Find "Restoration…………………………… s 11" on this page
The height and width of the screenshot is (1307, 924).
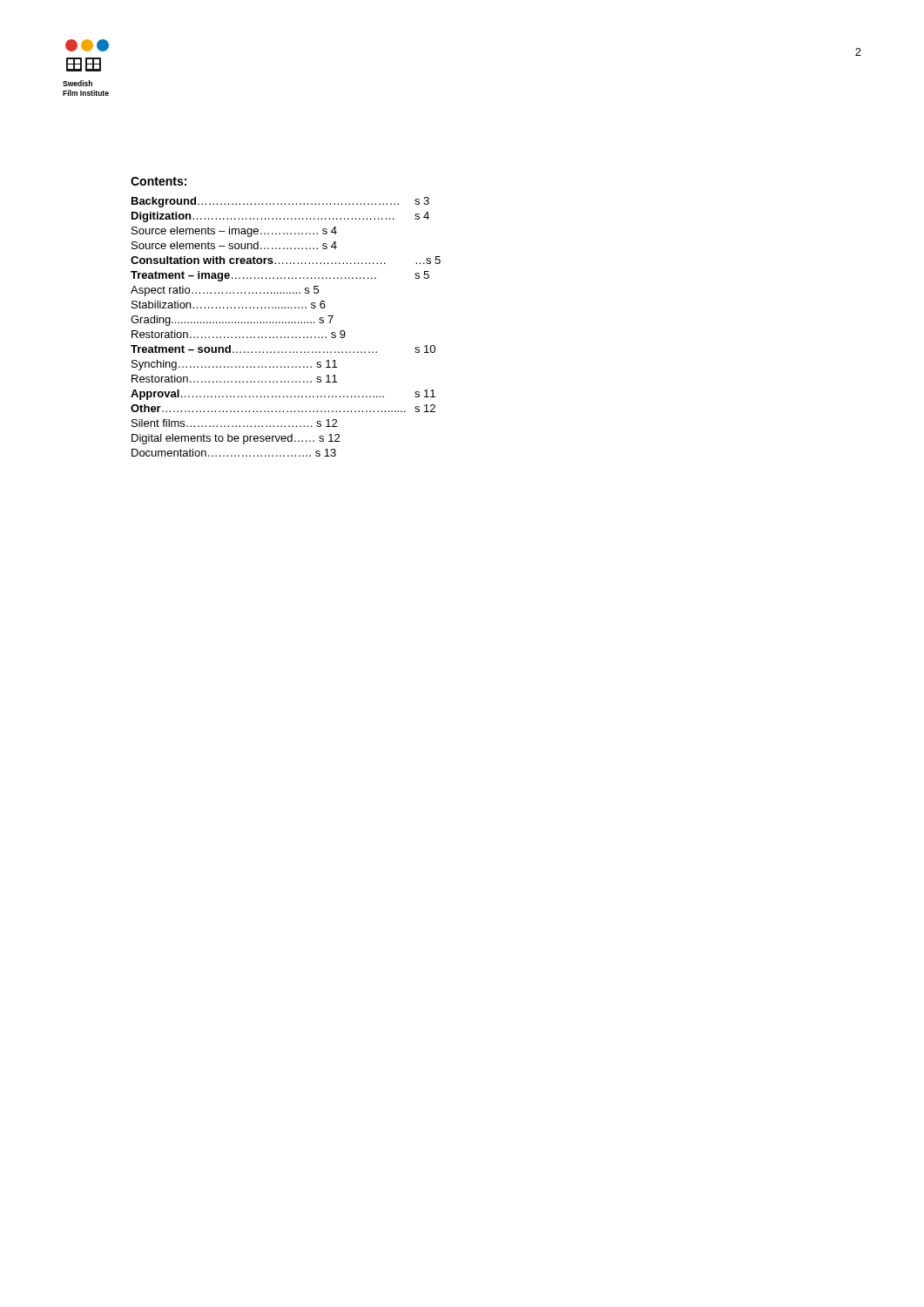(x=314, y=379)
